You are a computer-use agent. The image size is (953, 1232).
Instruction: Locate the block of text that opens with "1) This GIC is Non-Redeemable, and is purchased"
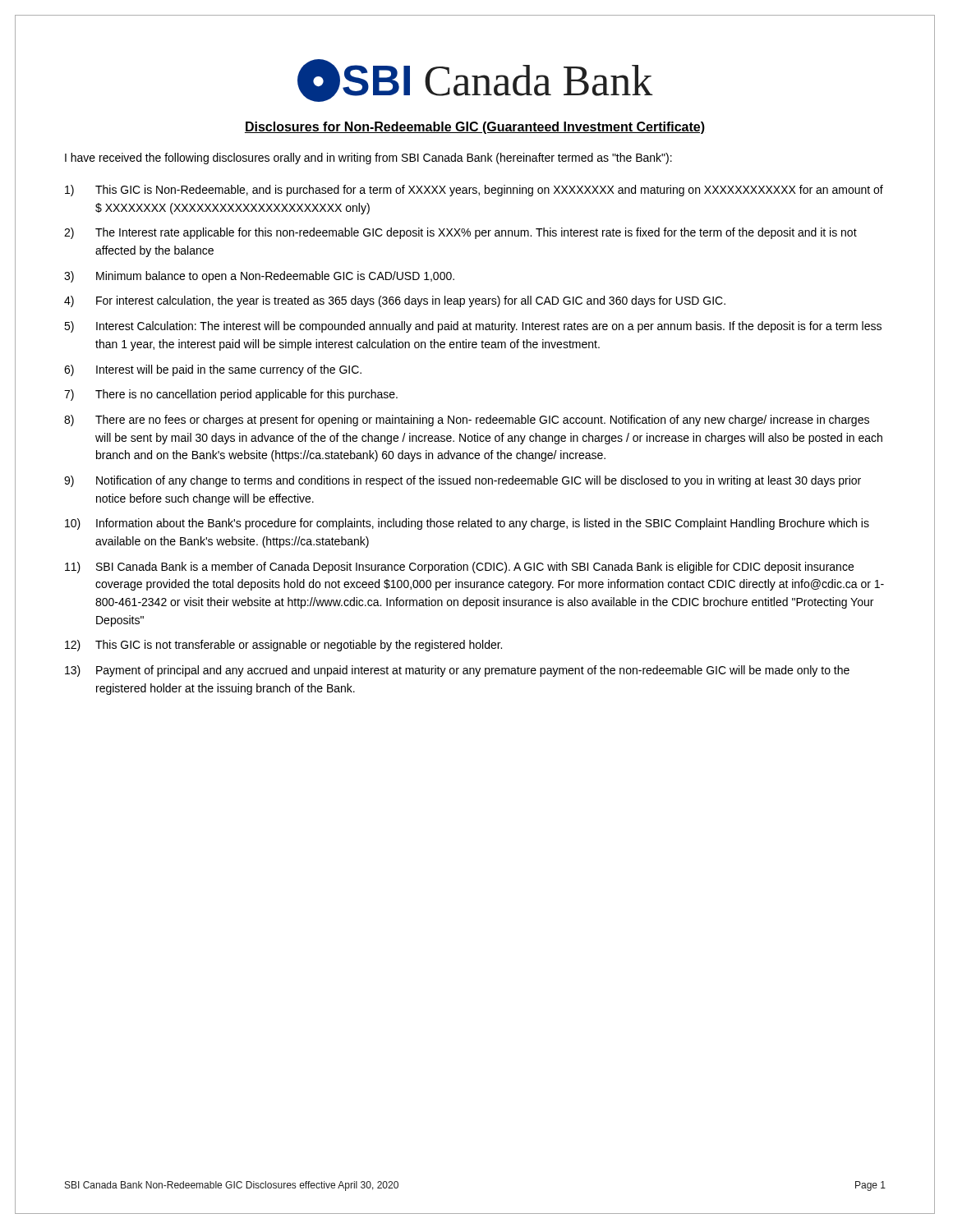point(475,199)
